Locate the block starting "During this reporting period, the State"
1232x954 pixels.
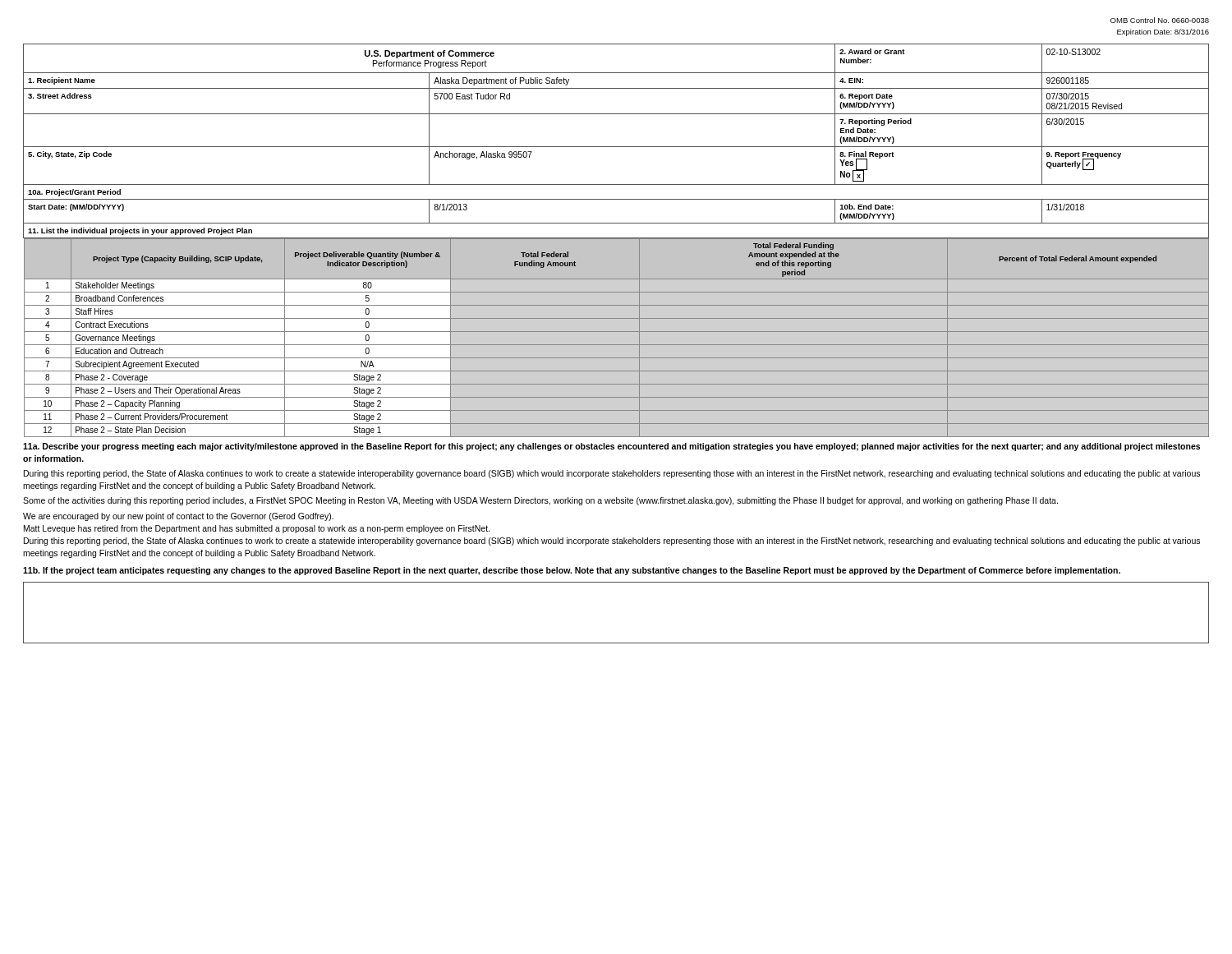pos(612,479)
